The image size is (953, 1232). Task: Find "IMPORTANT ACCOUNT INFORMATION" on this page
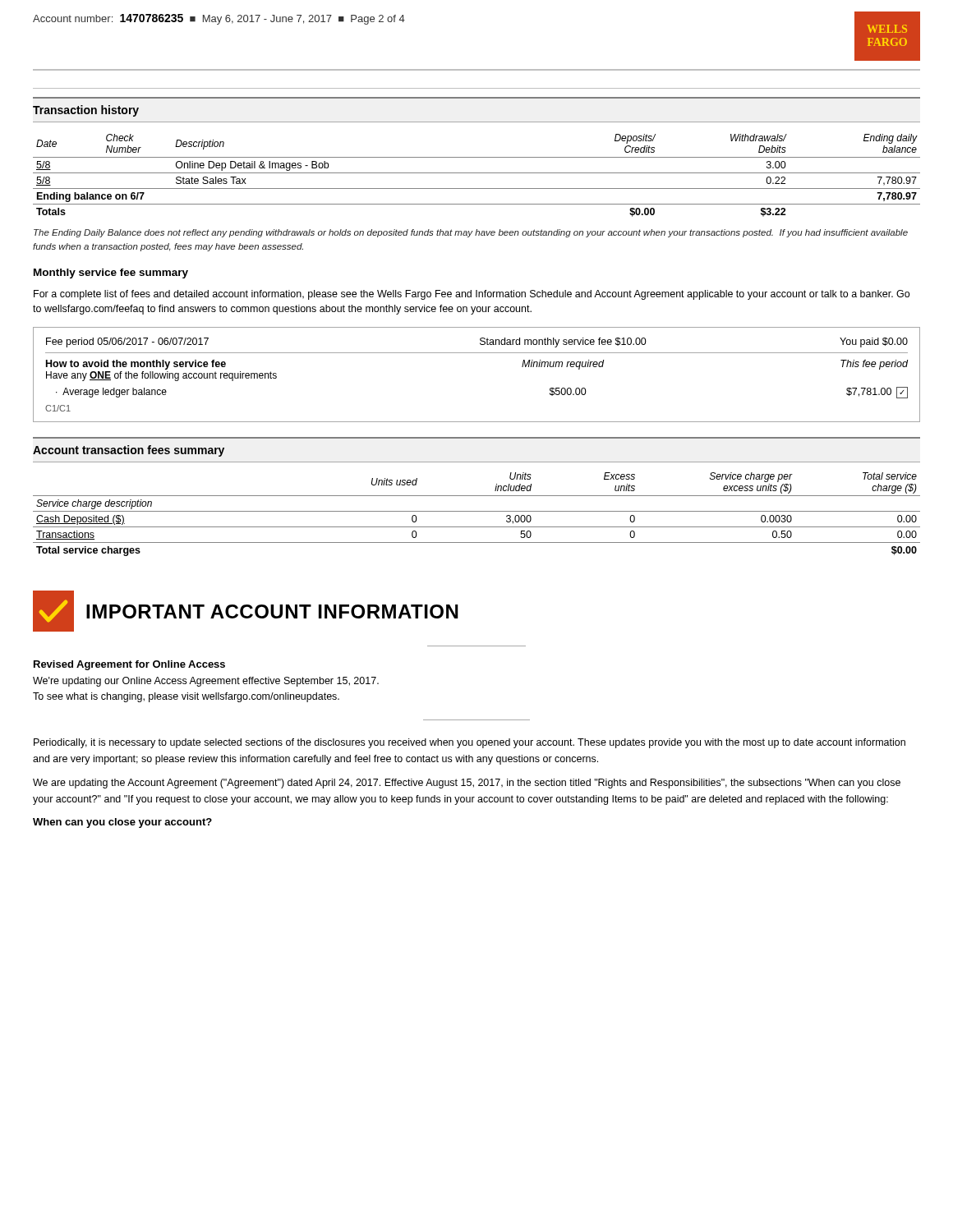click(x=273, y=612)
